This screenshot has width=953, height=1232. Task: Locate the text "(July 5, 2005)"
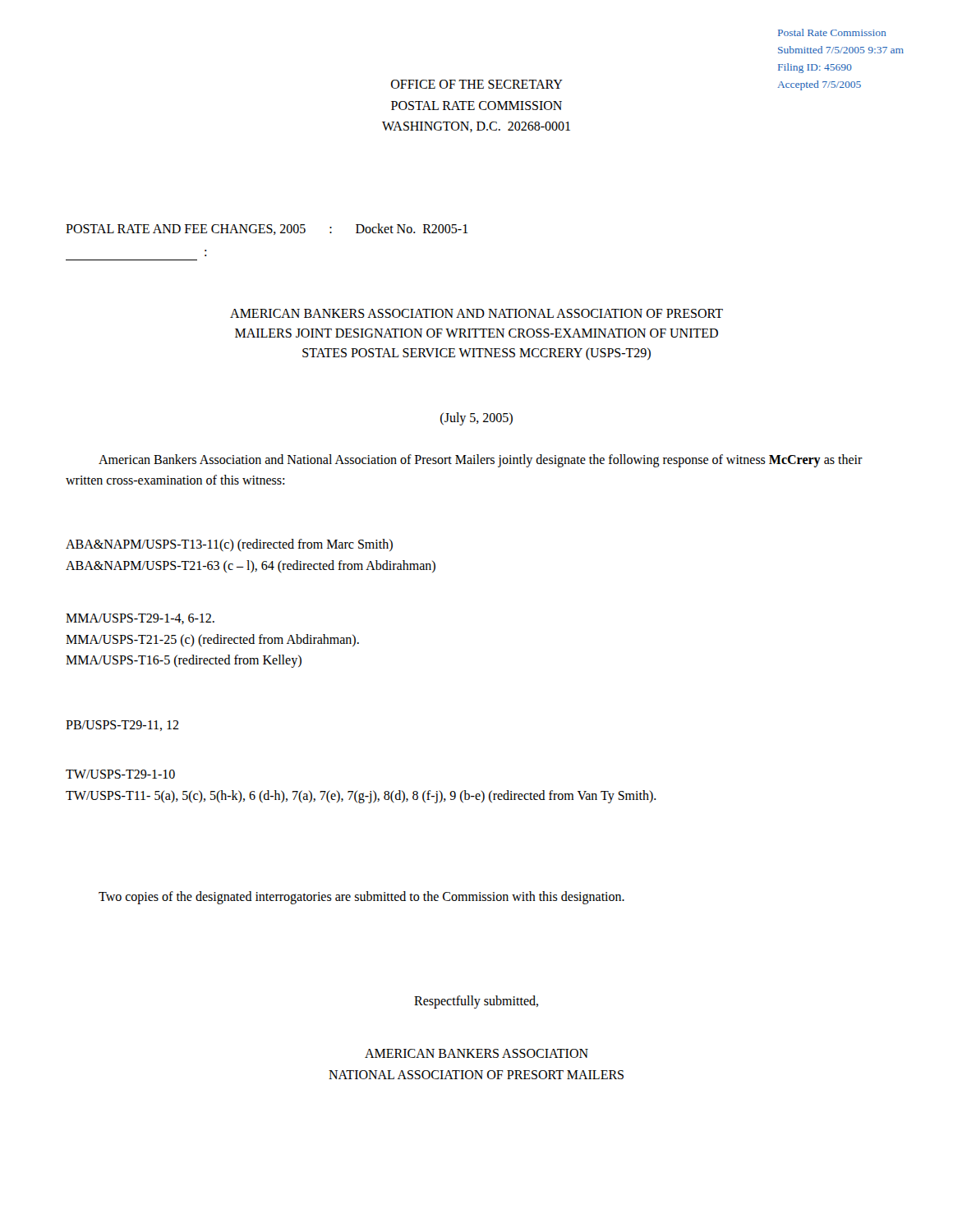476,418
